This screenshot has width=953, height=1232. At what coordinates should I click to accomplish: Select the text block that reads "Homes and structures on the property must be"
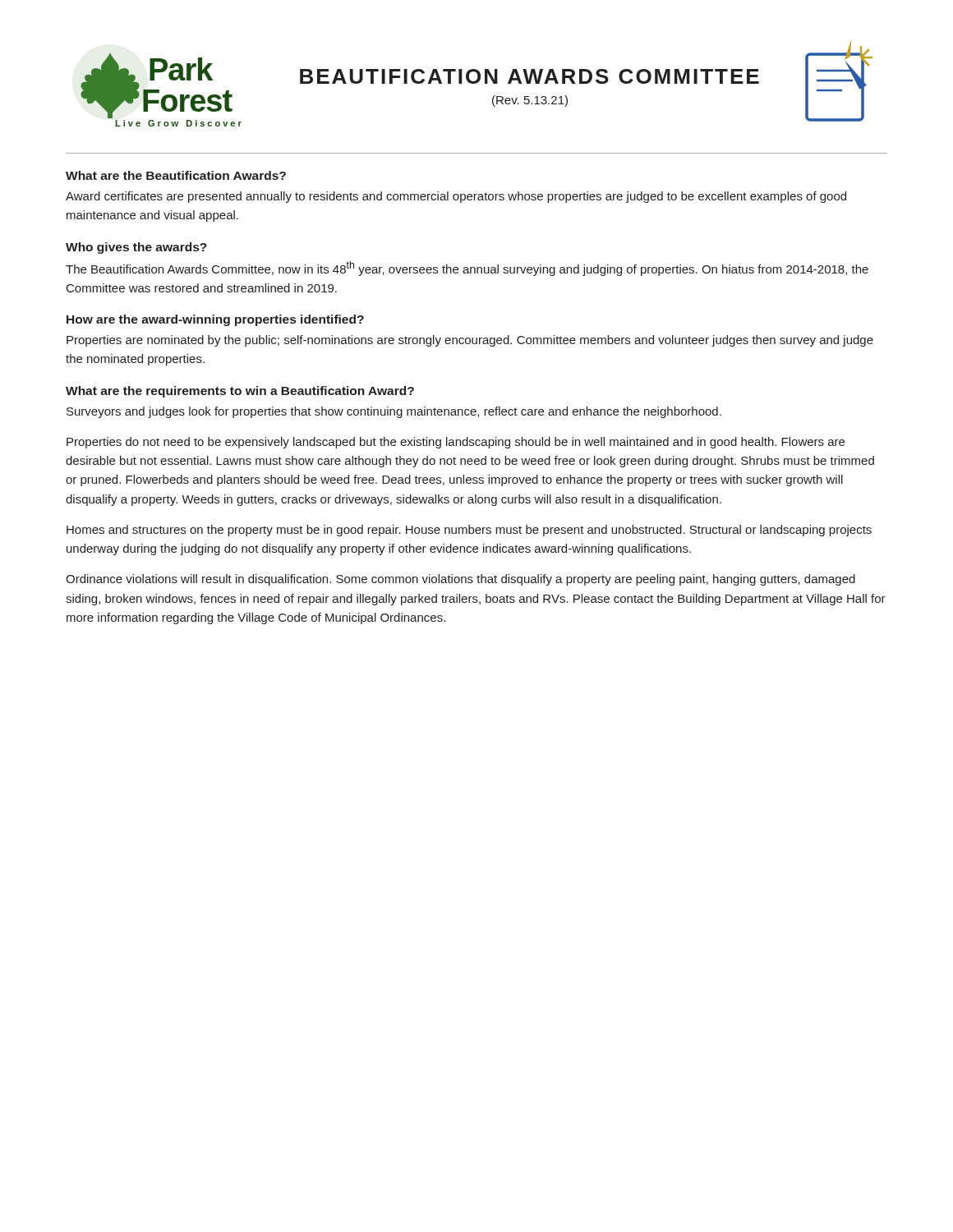469,539
